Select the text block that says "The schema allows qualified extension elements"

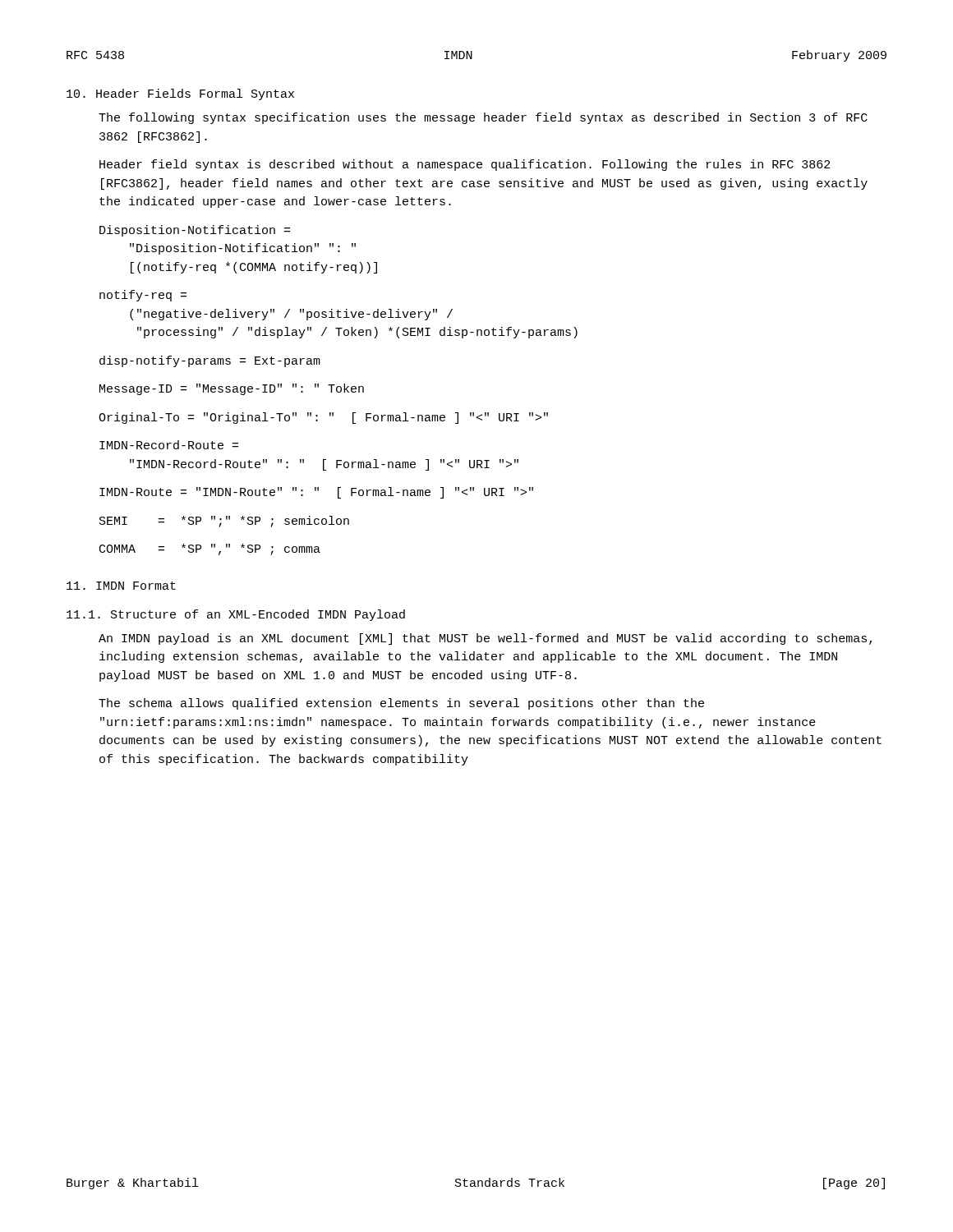coord(491,732)
